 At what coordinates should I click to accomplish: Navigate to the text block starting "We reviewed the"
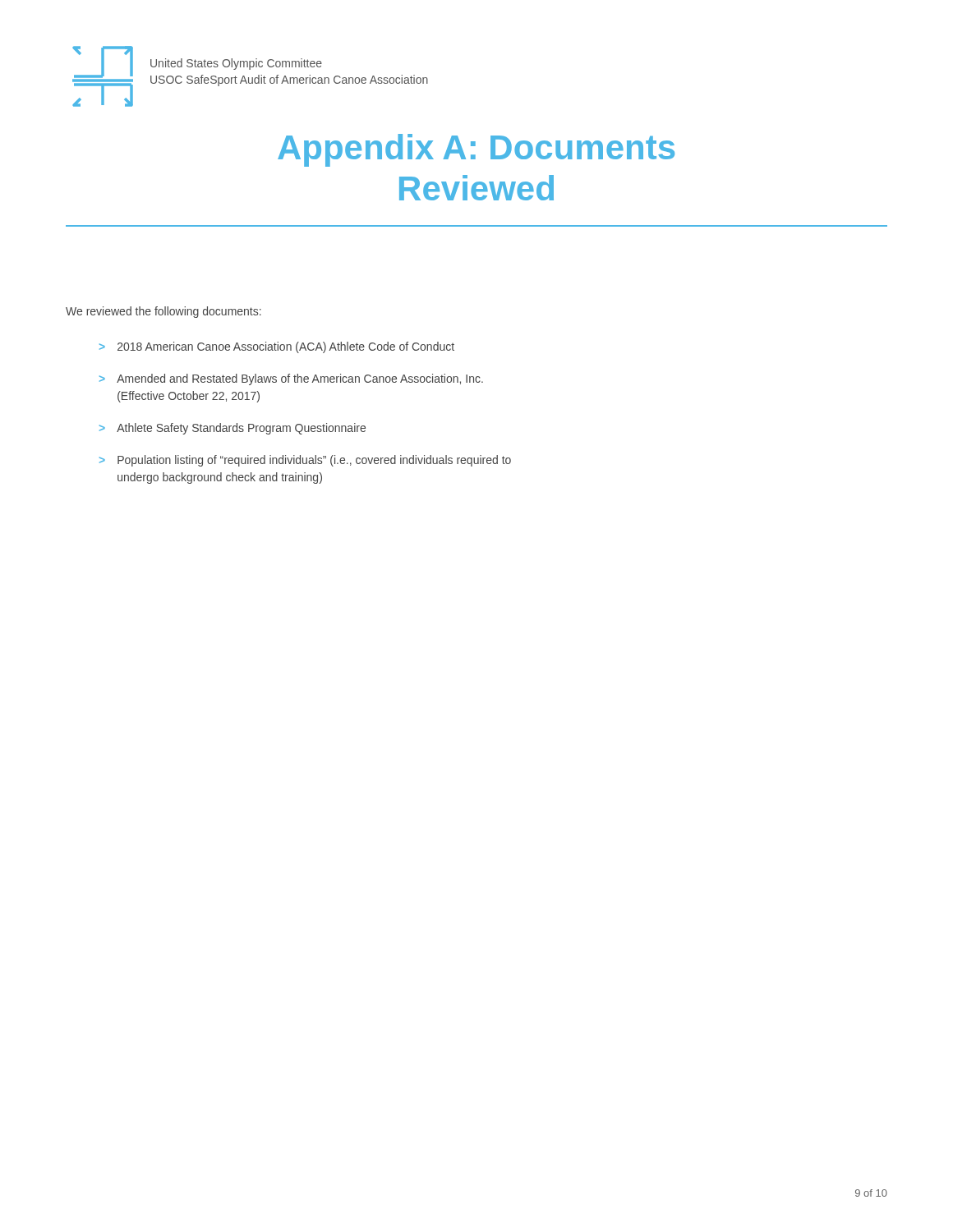coord(163,312)
